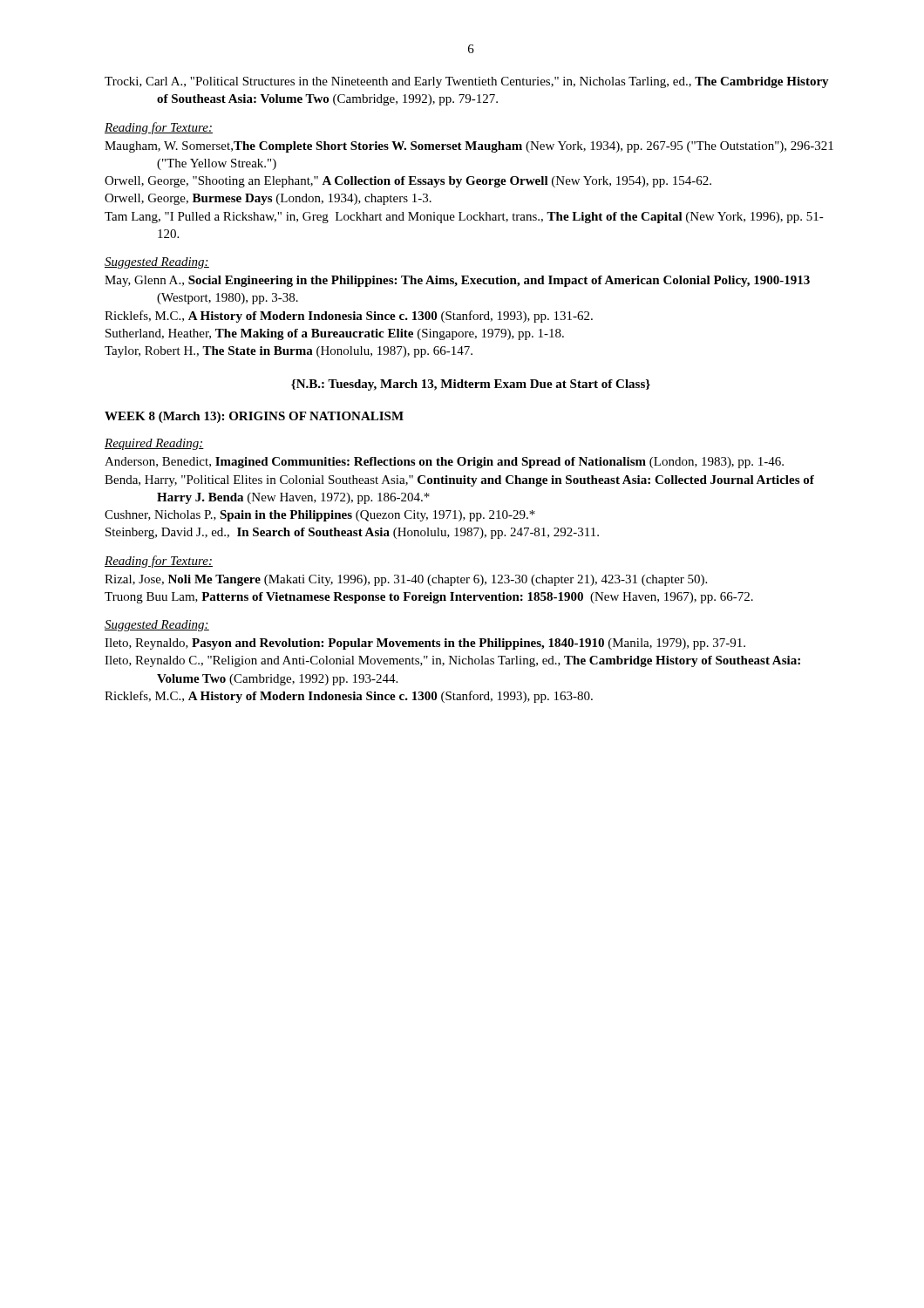Click the passage that begins "Taylor, Robert H., The State"
Image resolution: width=924 pixels, height=1308 pixels.
point(289,351)
